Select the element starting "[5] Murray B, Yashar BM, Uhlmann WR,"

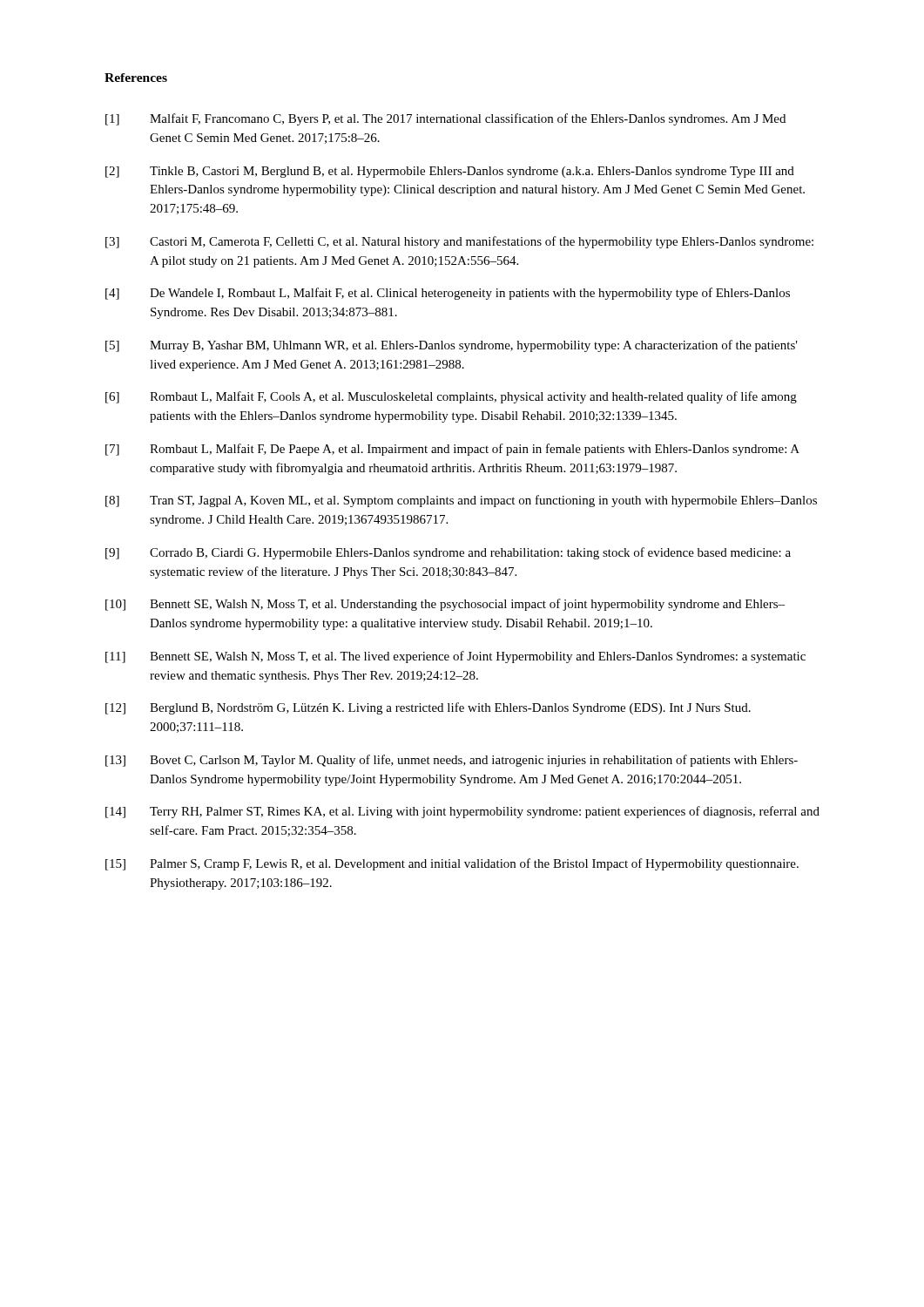[x=462, y=355]
